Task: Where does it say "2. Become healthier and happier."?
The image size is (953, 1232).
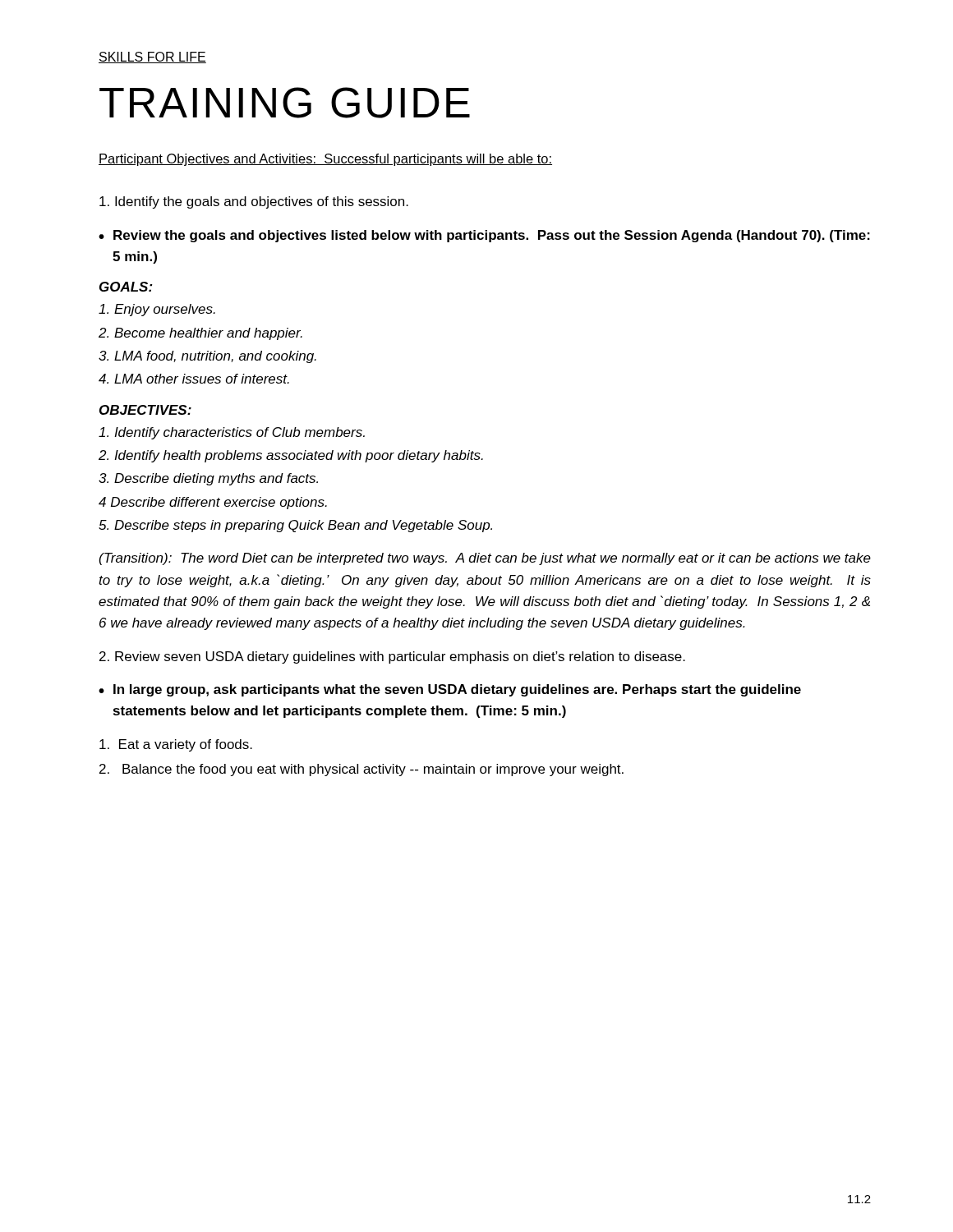Action: [201, 333]
